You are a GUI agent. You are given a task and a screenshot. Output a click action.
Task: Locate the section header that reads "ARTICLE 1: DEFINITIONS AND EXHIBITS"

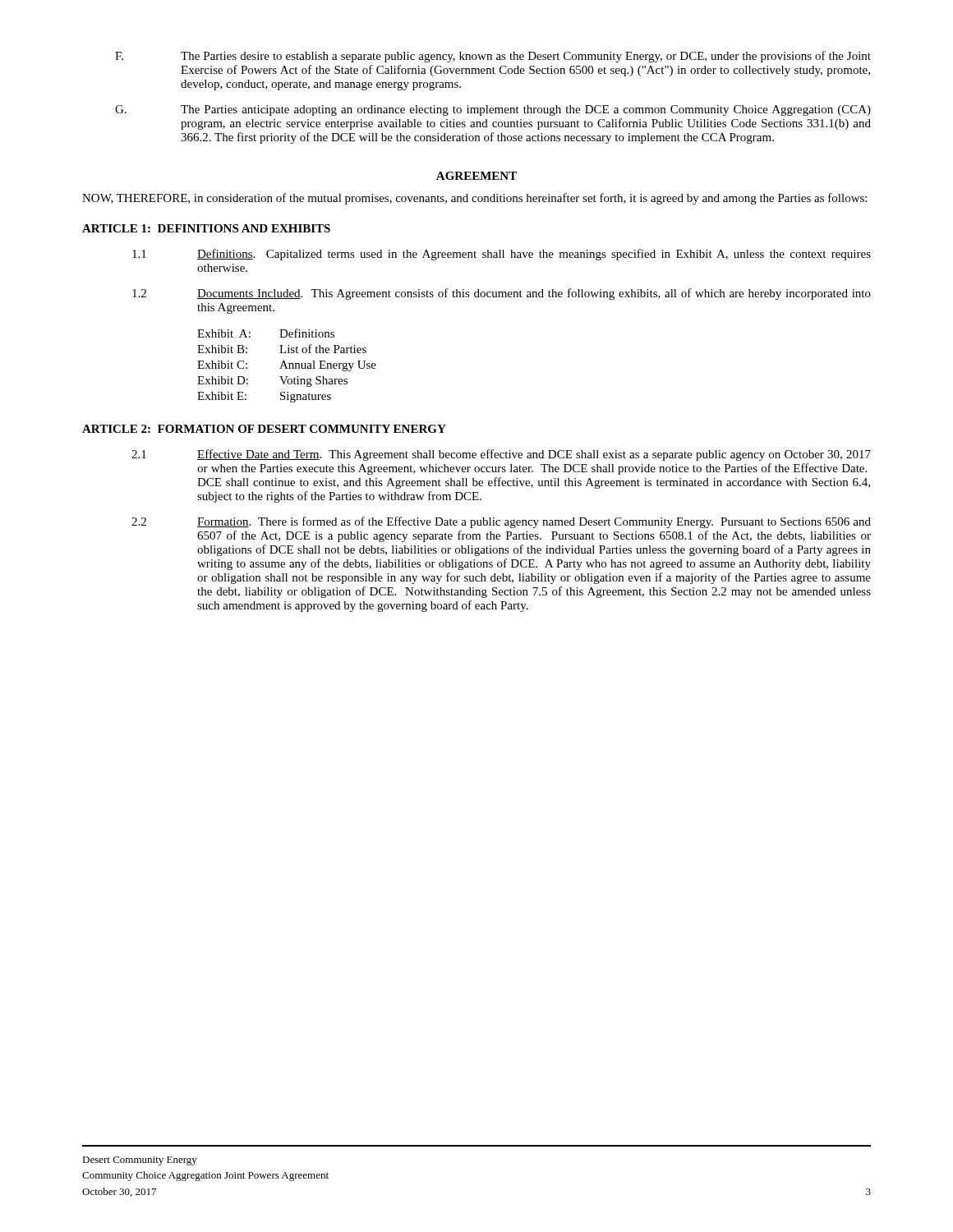[x=206, y=228]
